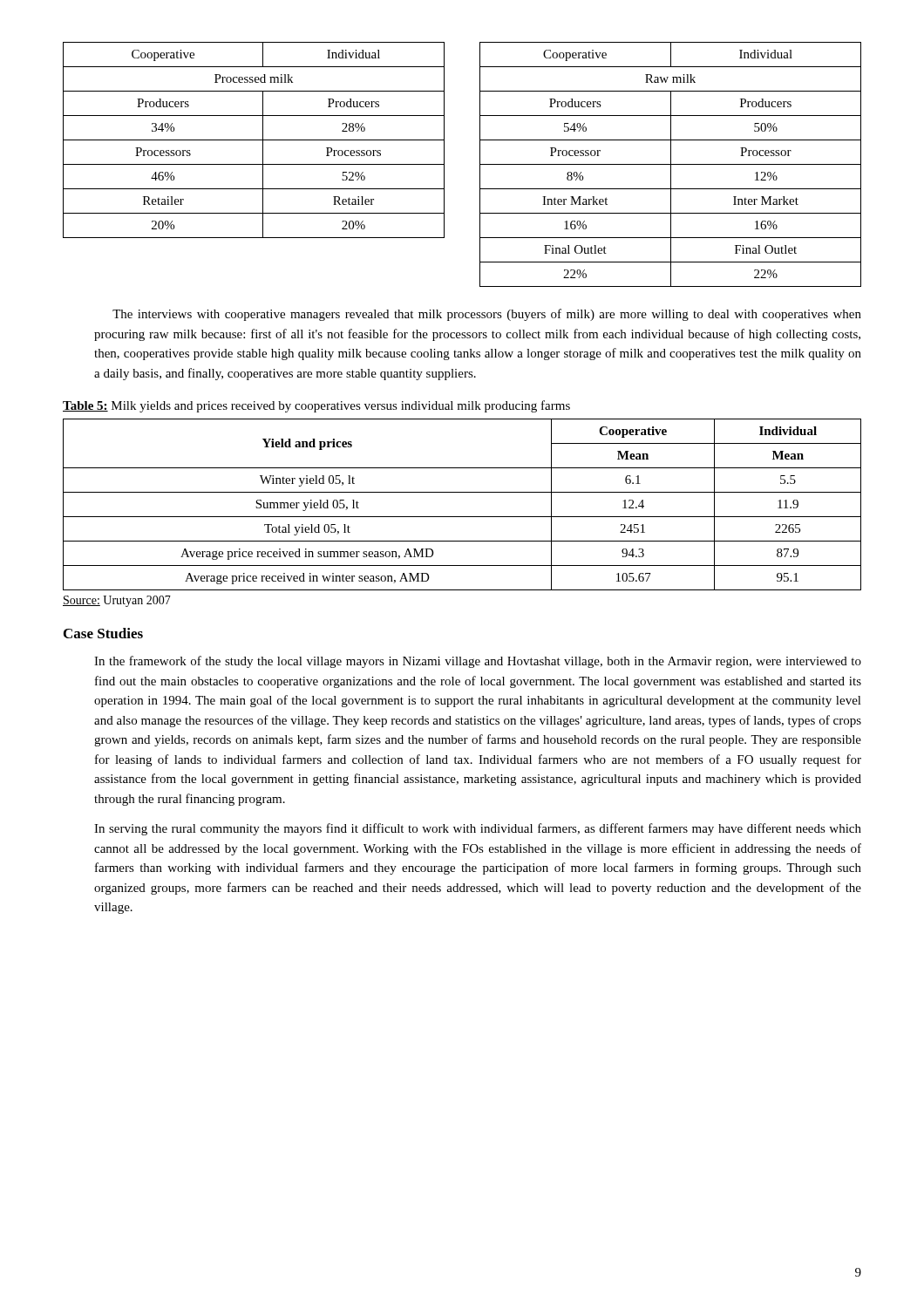924x1308 pixels.
Task: Find the region starting "Table 5: Milk yields"
Action: point(317,405)
